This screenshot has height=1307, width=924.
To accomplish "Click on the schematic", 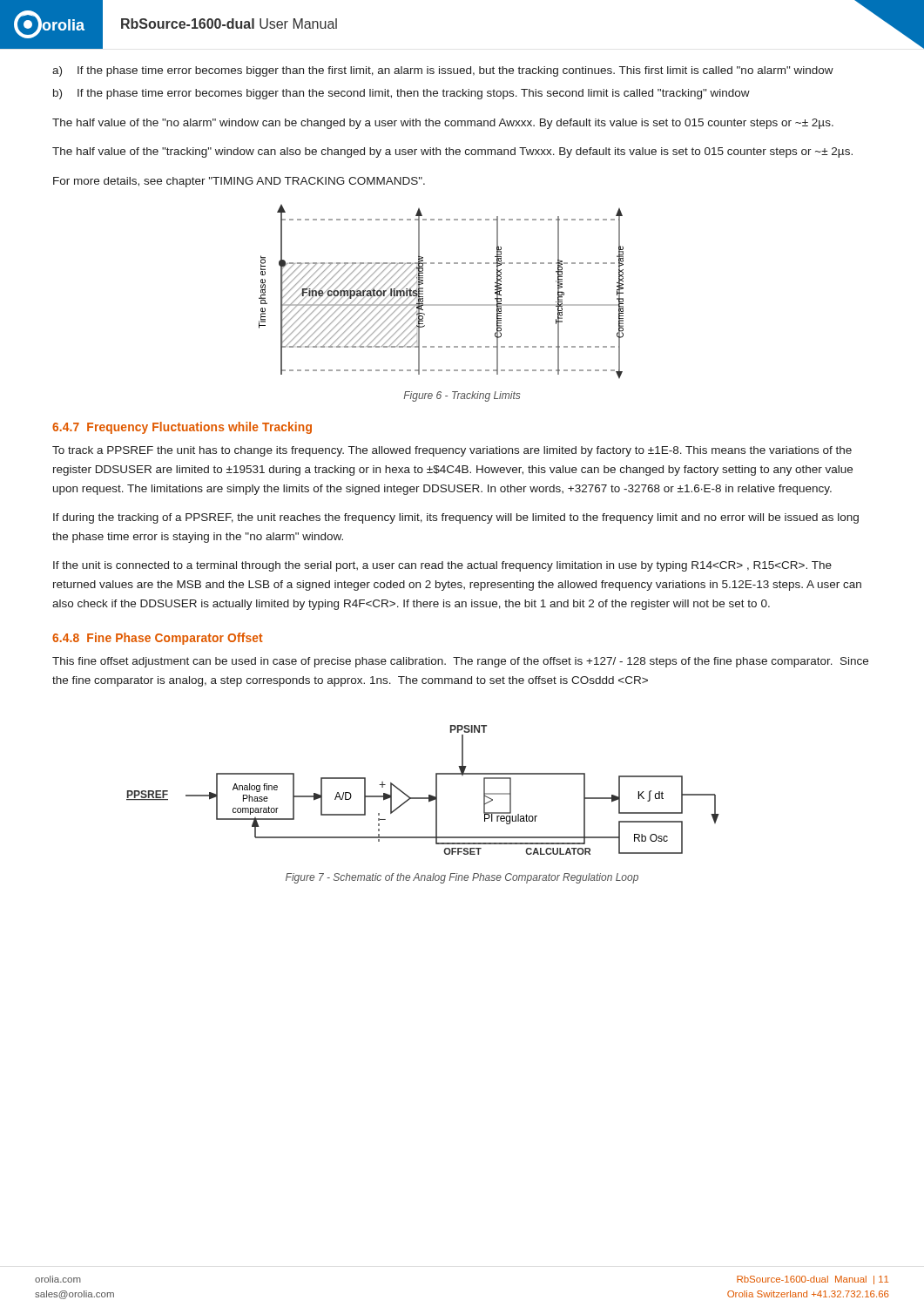I will click(462, 294).
